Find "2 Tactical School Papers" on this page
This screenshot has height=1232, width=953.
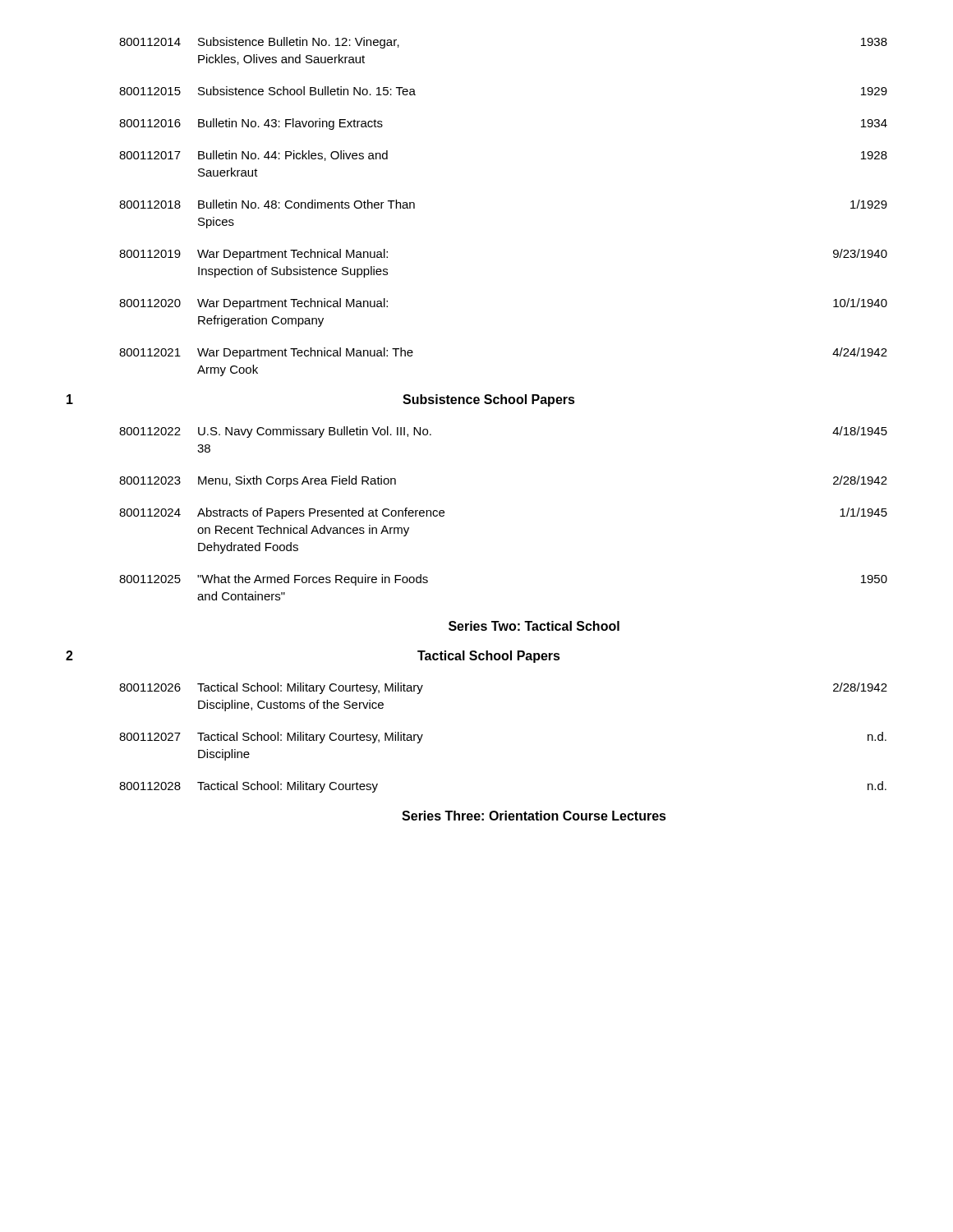coord(476,656)
